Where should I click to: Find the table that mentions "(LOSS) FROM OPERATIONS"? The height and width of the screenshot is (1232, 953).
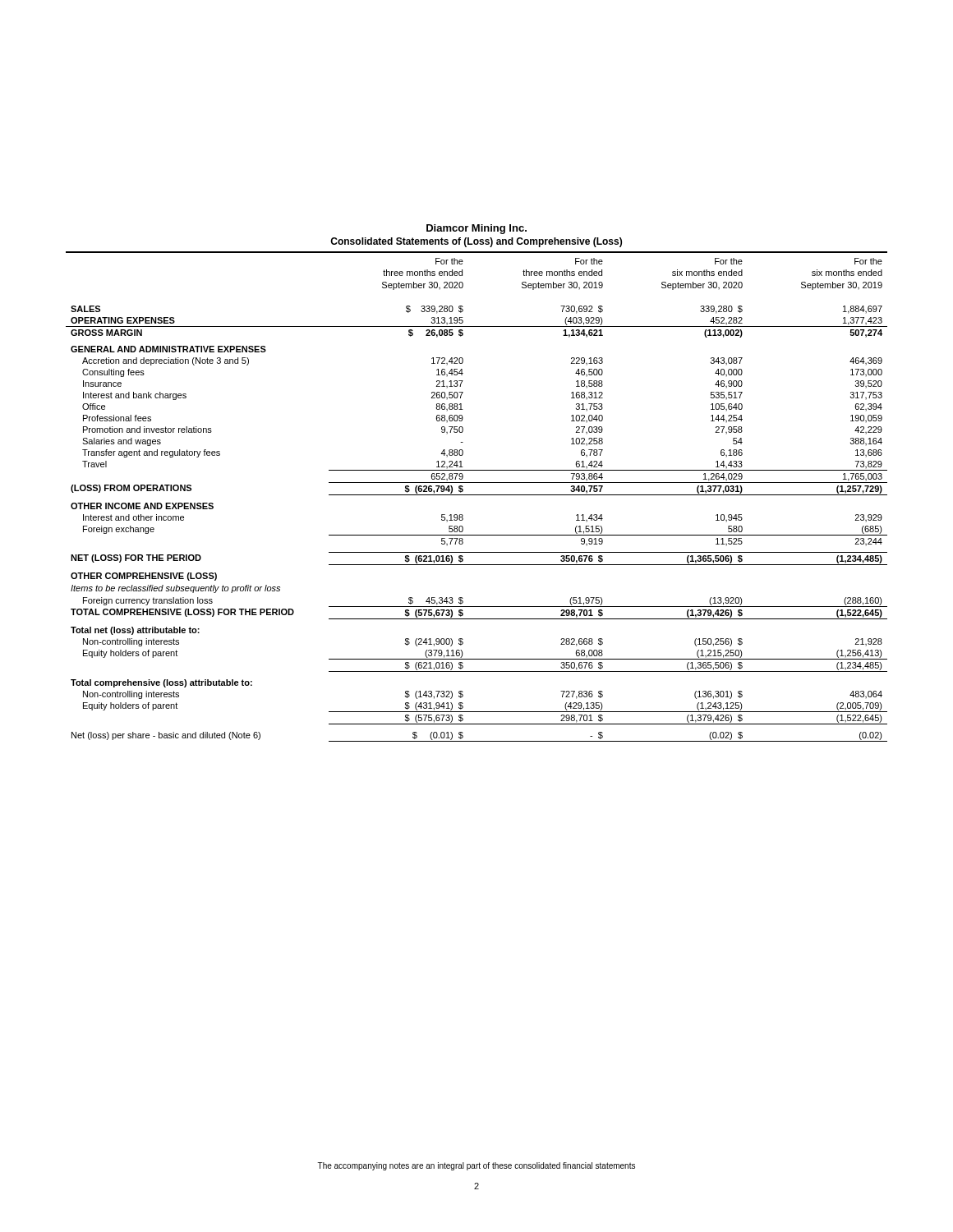[x=476, y=497]
